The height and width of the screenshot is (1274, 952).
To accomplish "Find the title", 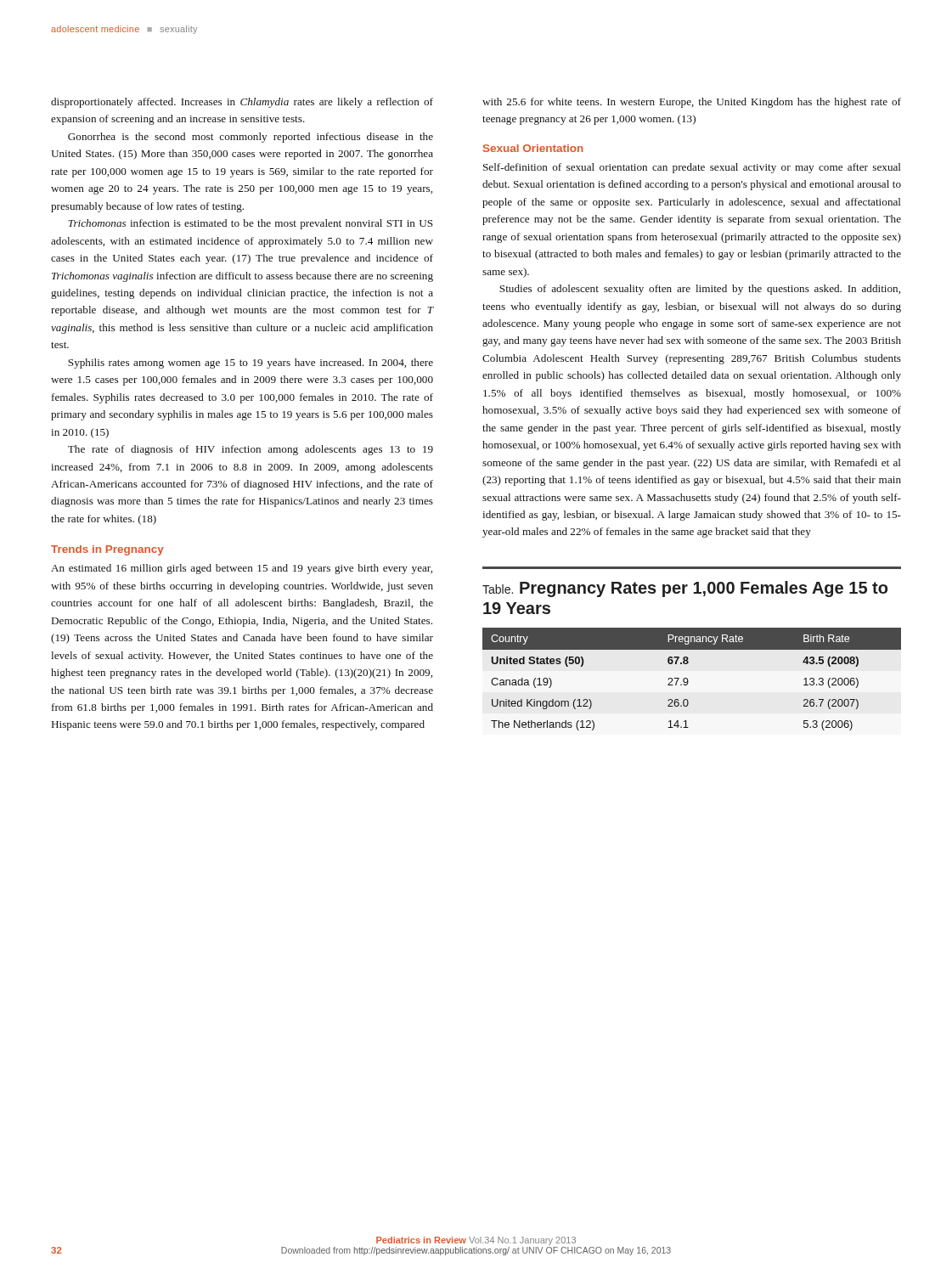I will click(685, 598).
